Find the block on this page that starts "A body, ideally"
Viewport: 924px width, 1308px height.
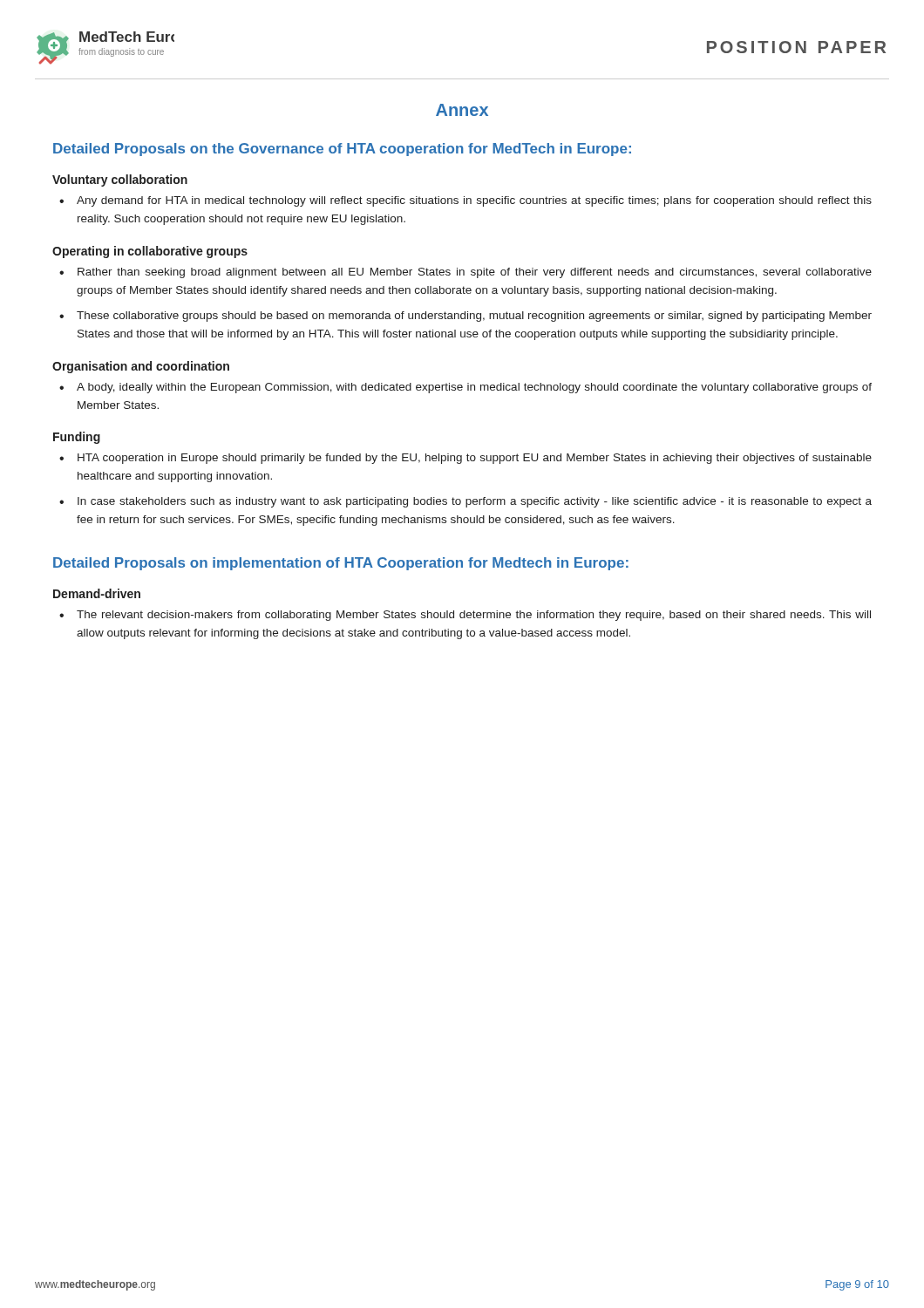click(x=474, y=396)
